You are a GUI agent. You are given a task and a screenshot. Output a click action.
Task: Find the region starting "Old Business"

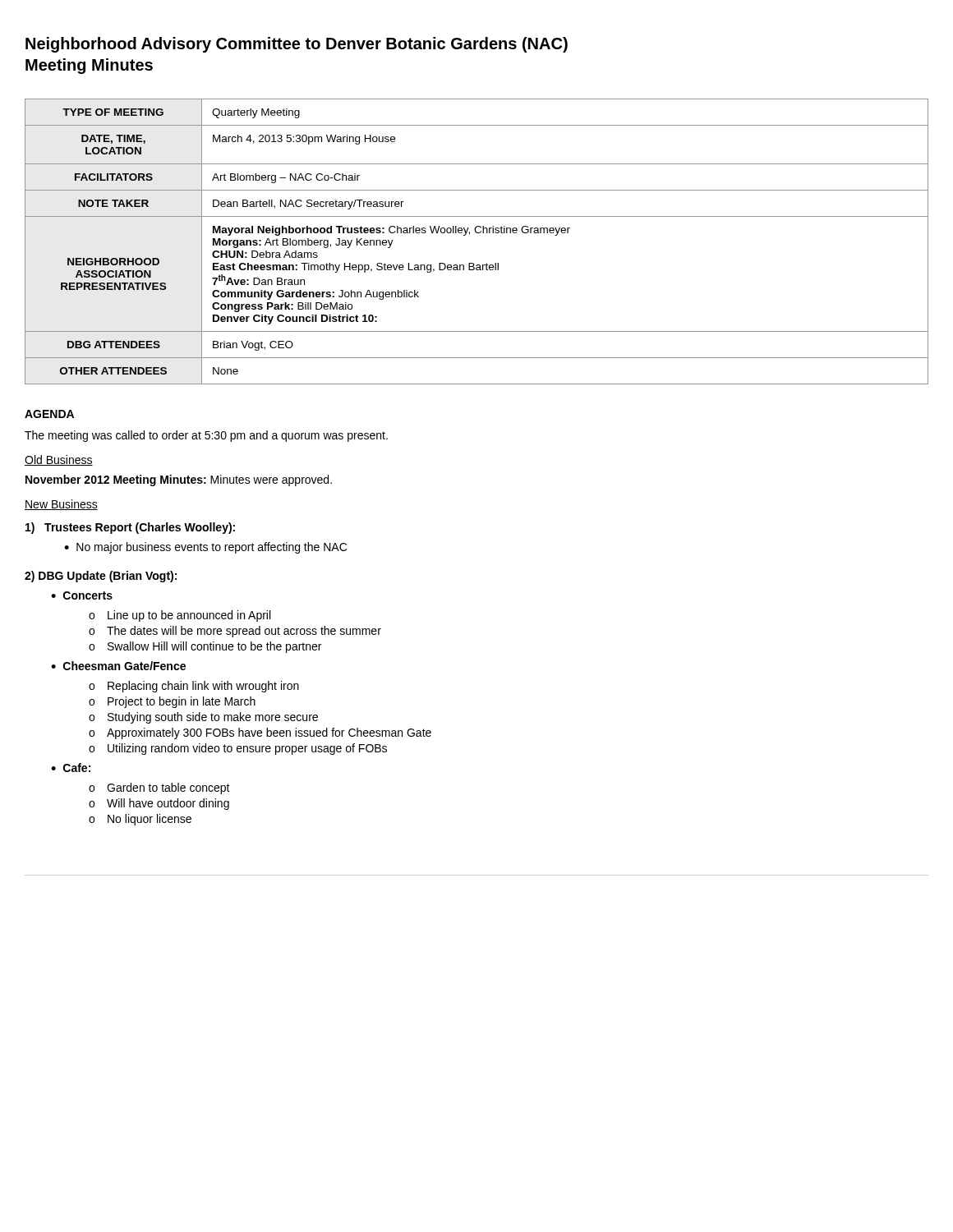(x=59, y=460)
